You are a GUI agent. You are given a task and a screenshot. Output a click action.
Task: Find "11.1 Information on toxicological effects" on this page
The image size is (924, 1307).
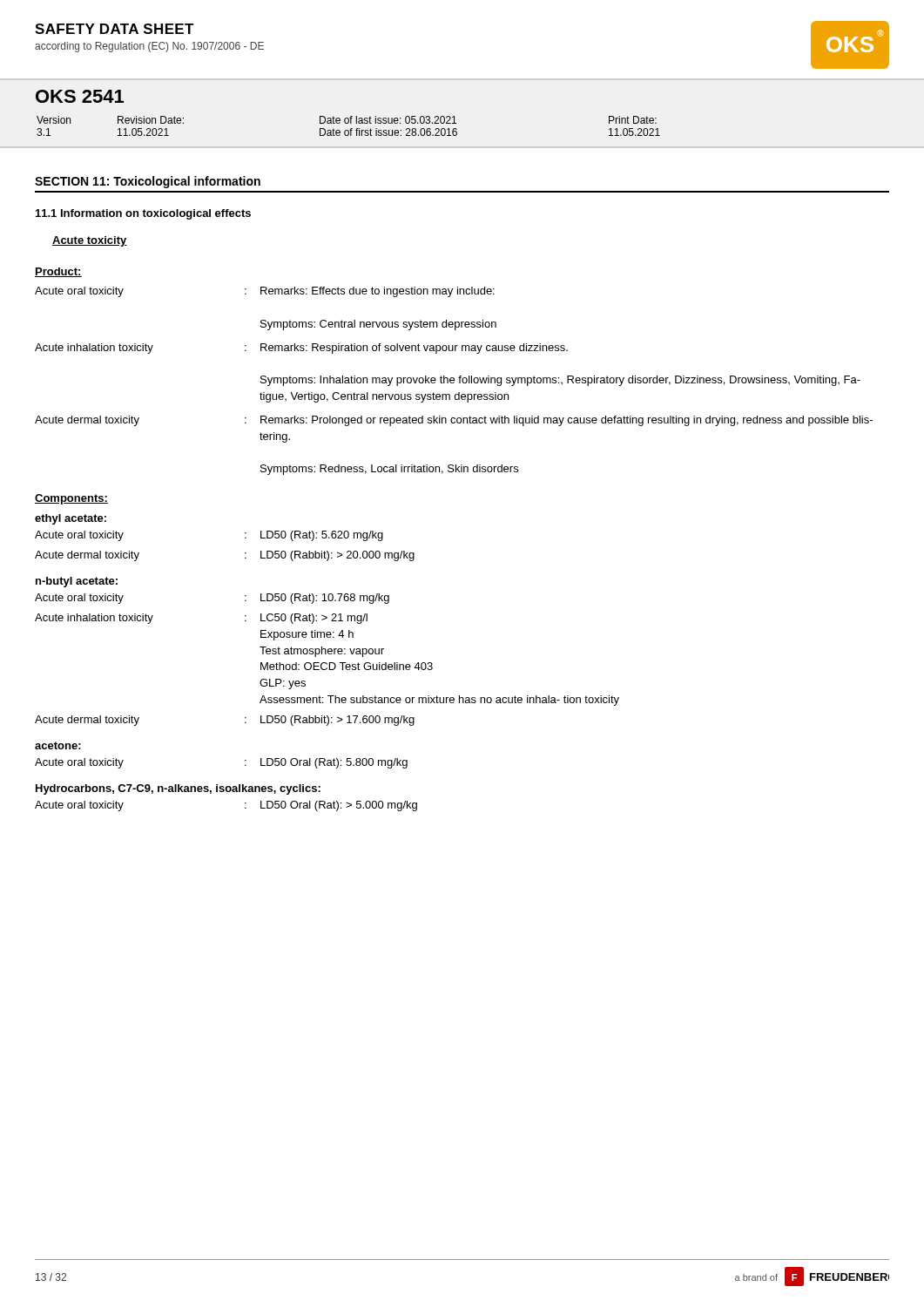143,213
